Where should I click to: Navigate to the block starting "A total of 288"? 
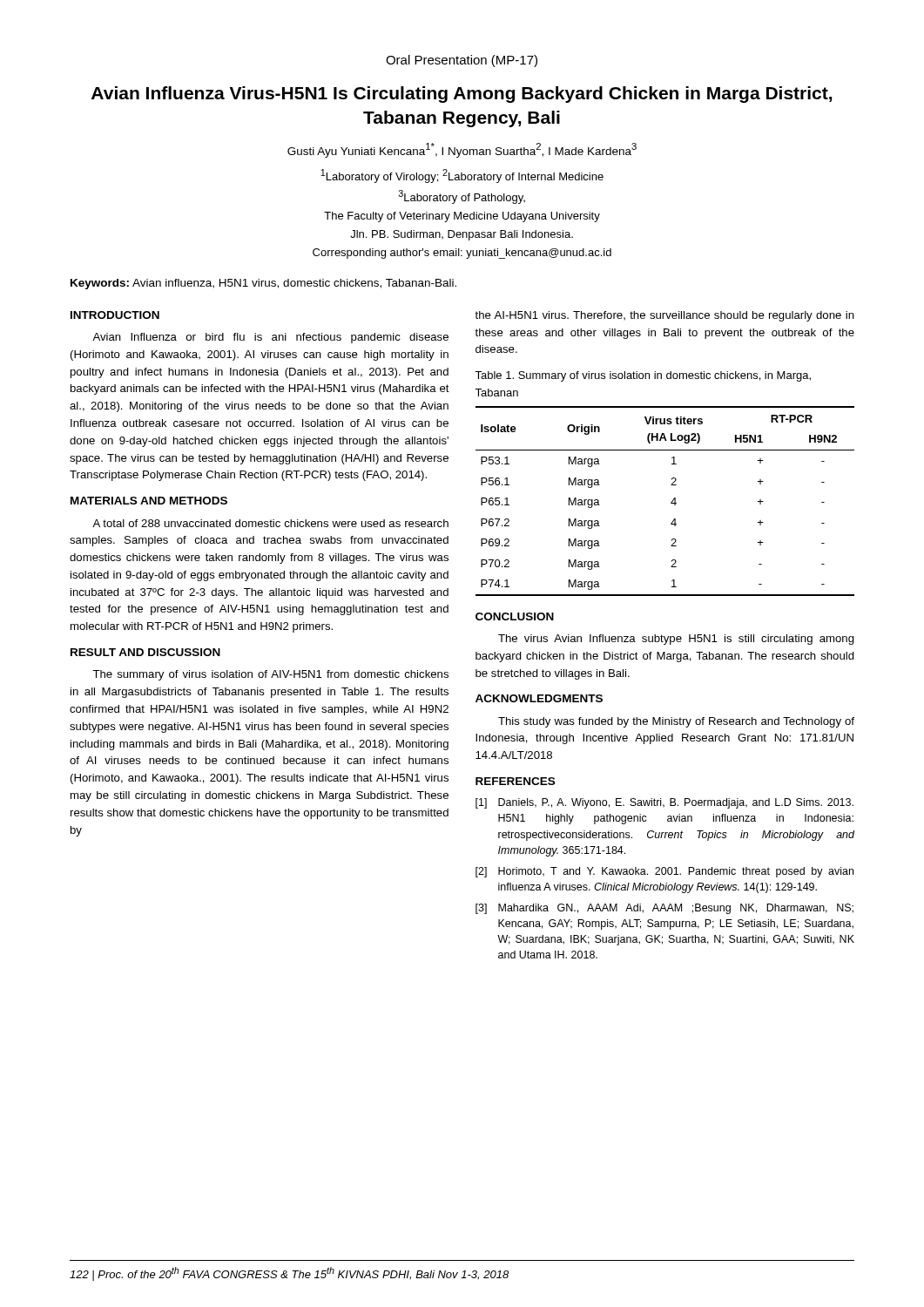coord(259,575)
